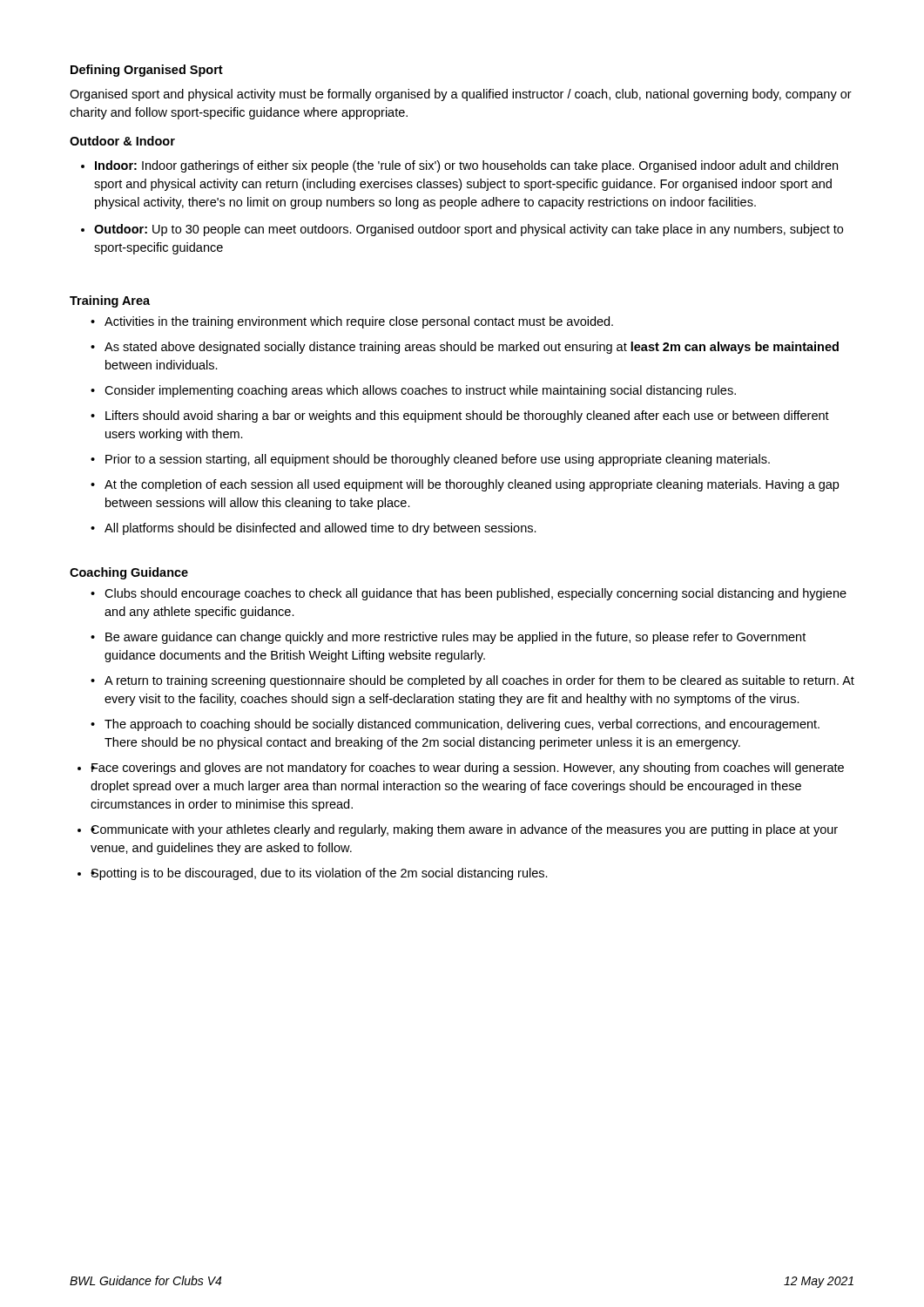Click on the list item with the text "The approach to coaching should"
The width and height of the screenshot is (924, 1307).
pos(463,734)
